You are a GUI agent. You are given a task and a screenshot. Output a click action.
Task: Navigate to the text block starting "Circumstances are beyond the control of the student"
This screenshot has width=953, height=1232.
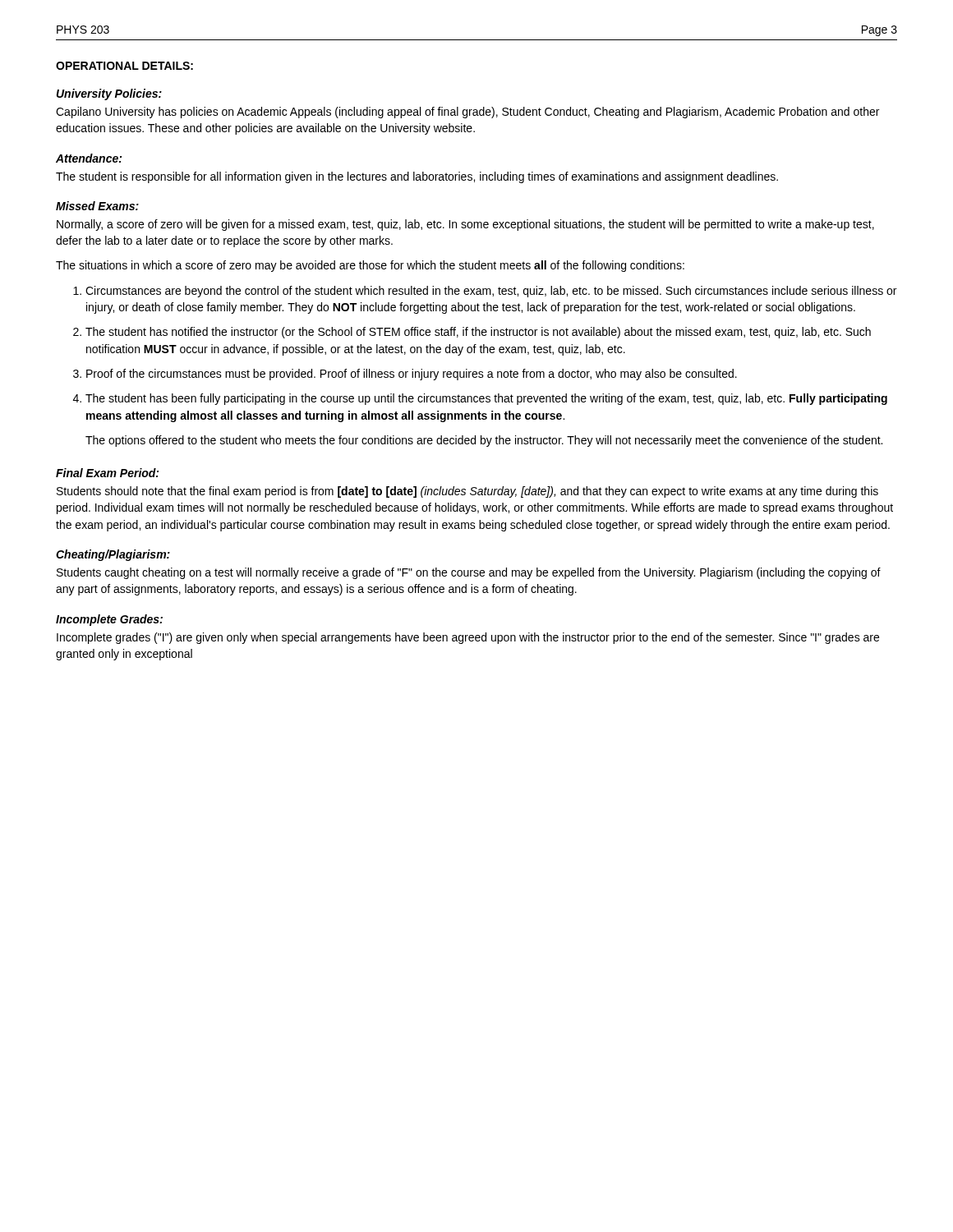[491, 299]
